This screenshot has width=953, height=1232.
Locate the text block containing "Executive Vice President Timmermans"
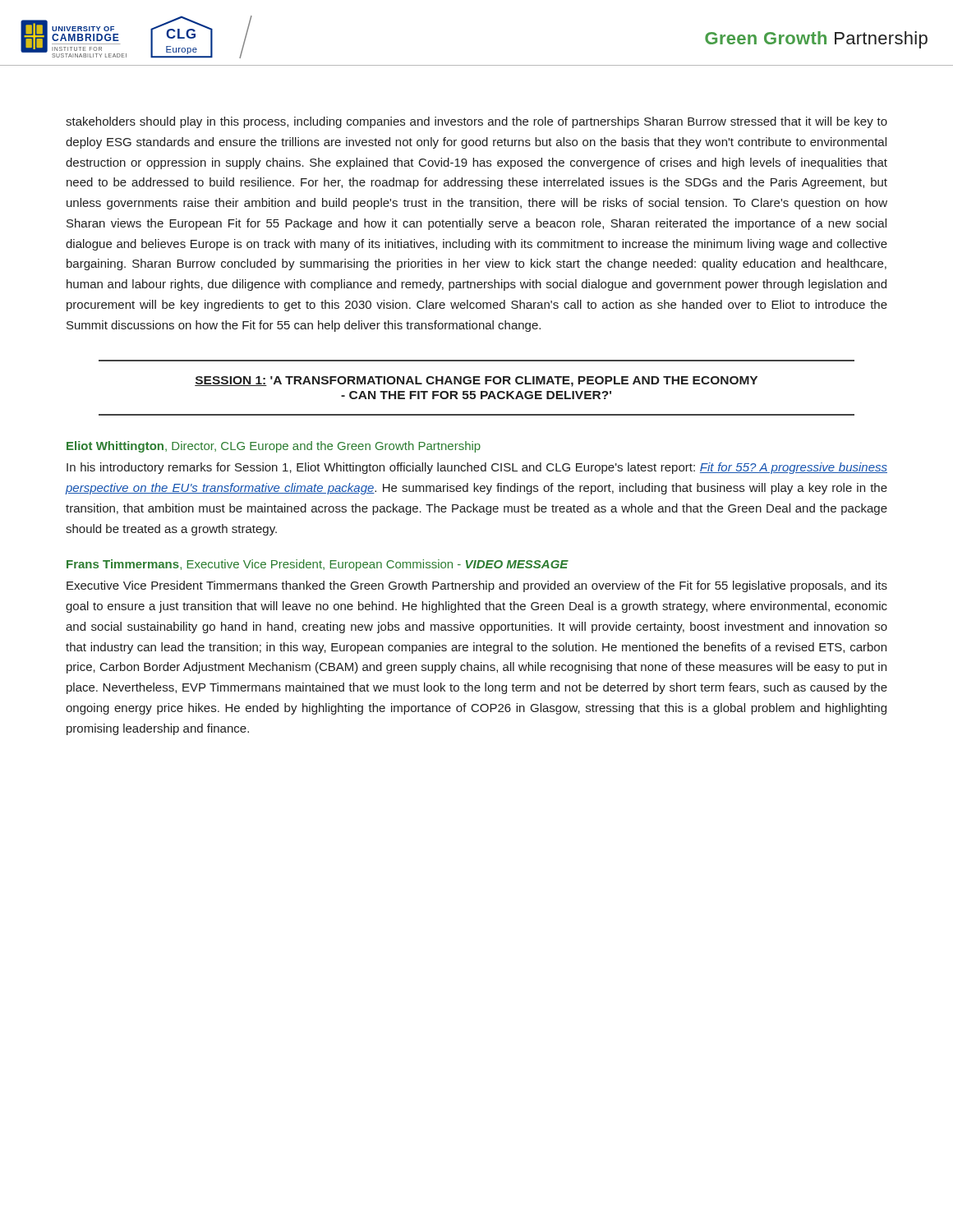476,657
